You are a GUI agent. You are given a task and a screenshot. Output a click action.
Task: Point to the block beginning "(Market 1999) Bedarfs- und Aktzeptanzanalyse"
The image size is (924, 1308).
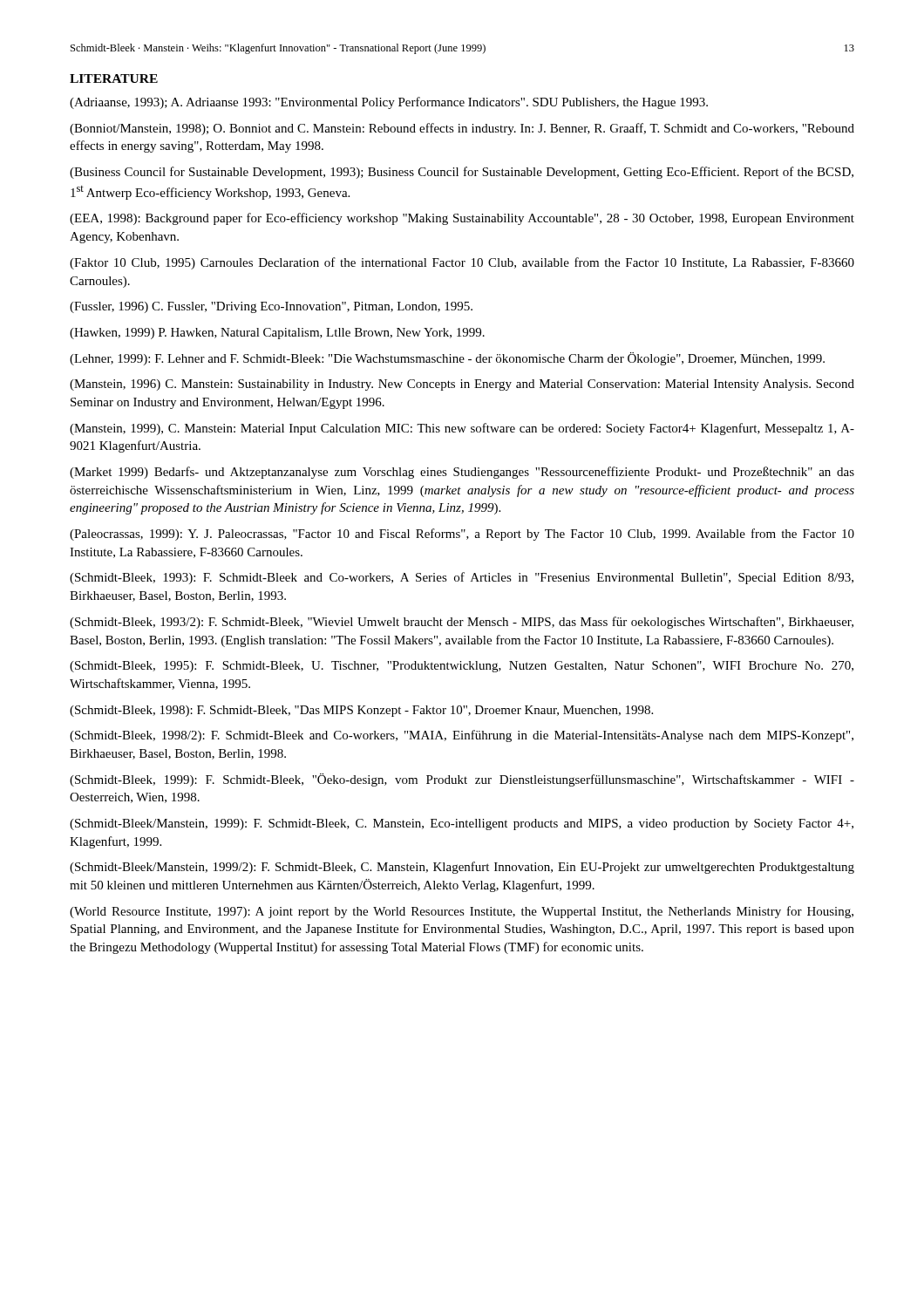pos(462,490)
